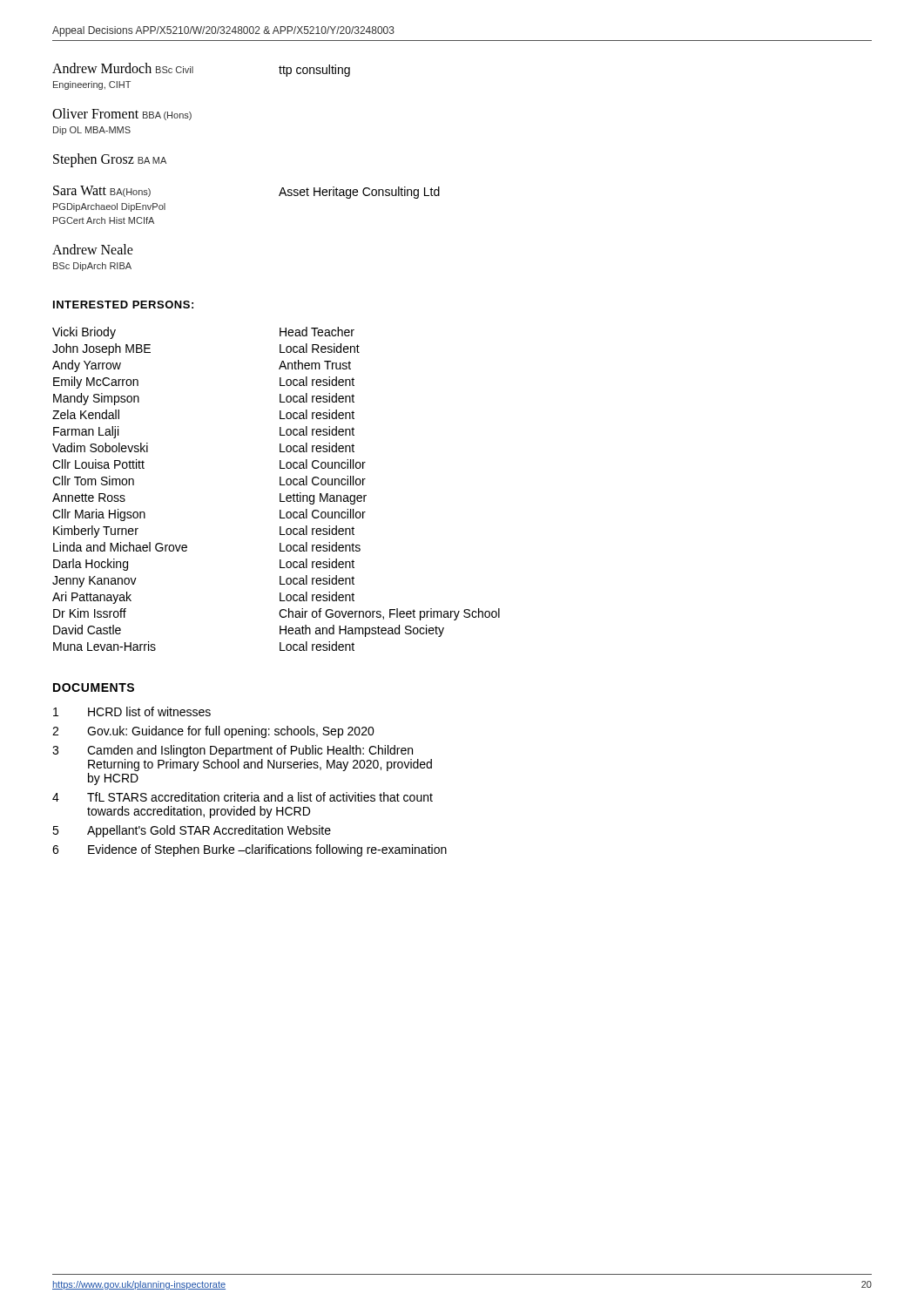Image resolution: width=924 pixels, height=1307 pixels.
Task: Find the block on this page that starts "4 TfL STARS accreditation criteria and a"
Action: point(243,797)
